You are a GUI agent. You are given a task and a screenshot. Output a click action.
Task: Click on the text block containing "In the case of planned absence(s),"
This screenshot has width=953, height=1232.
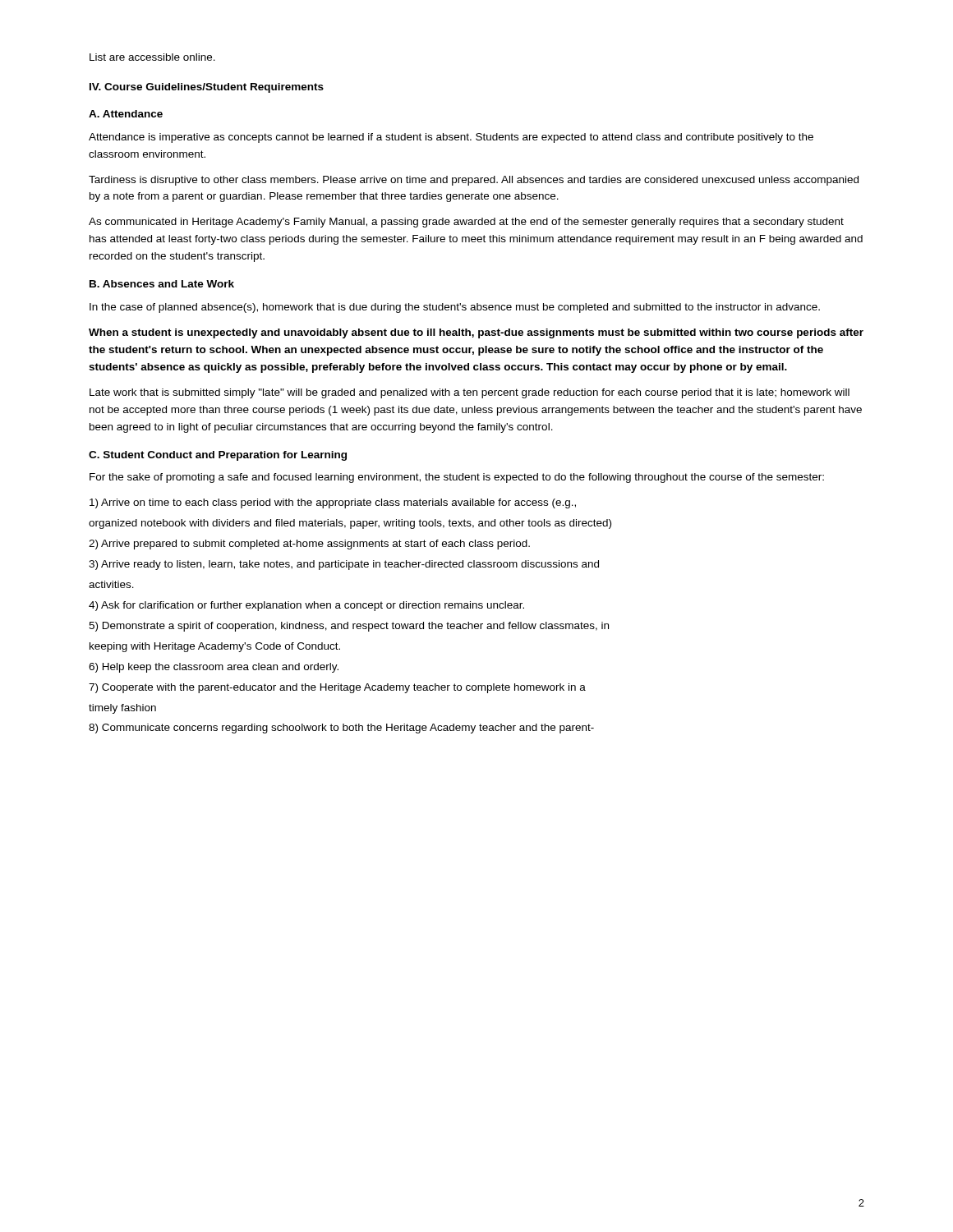(455, 307)
